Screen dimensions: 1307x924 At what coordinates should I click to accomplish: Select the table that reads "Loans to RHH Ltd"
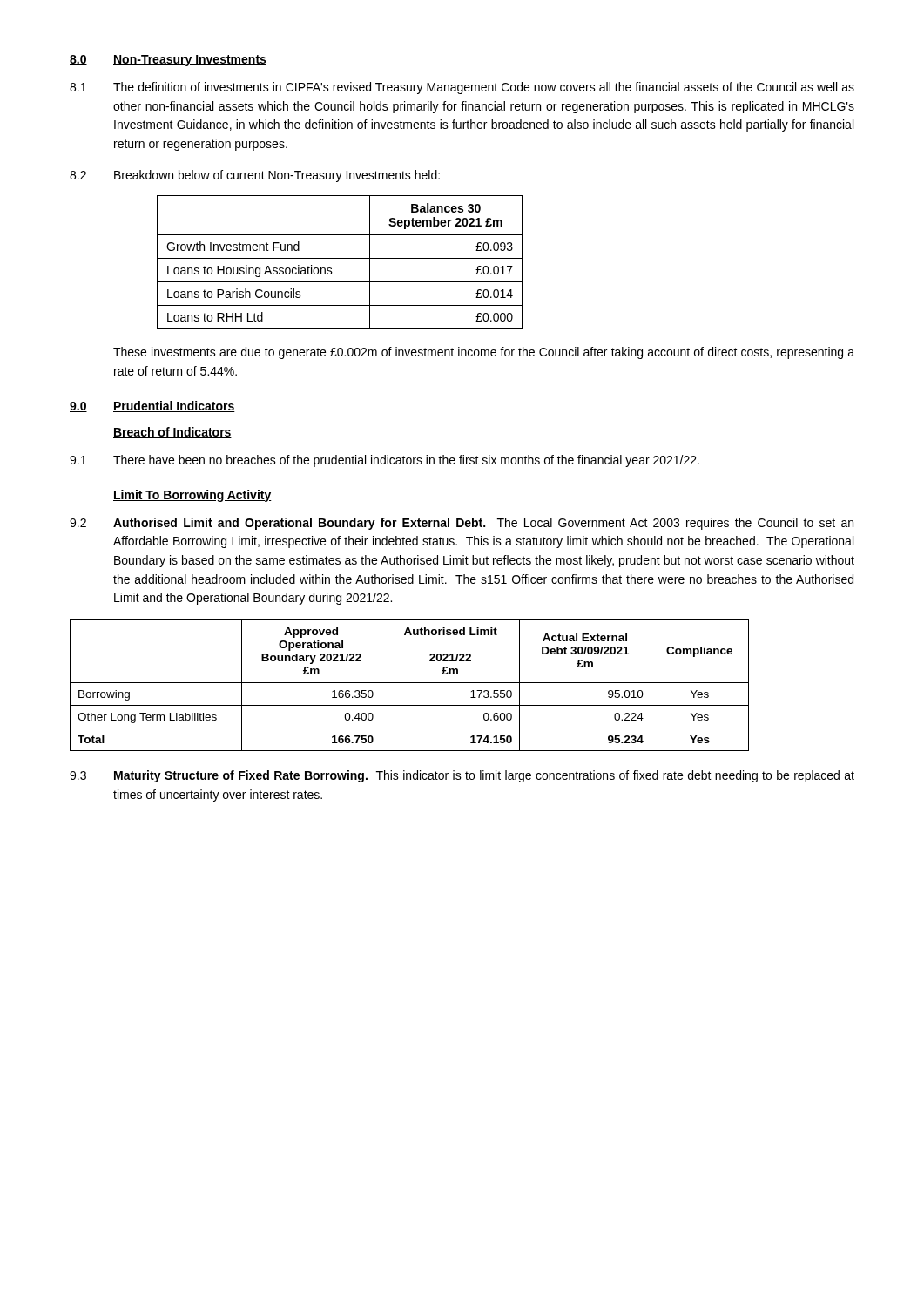pos(484,263)
